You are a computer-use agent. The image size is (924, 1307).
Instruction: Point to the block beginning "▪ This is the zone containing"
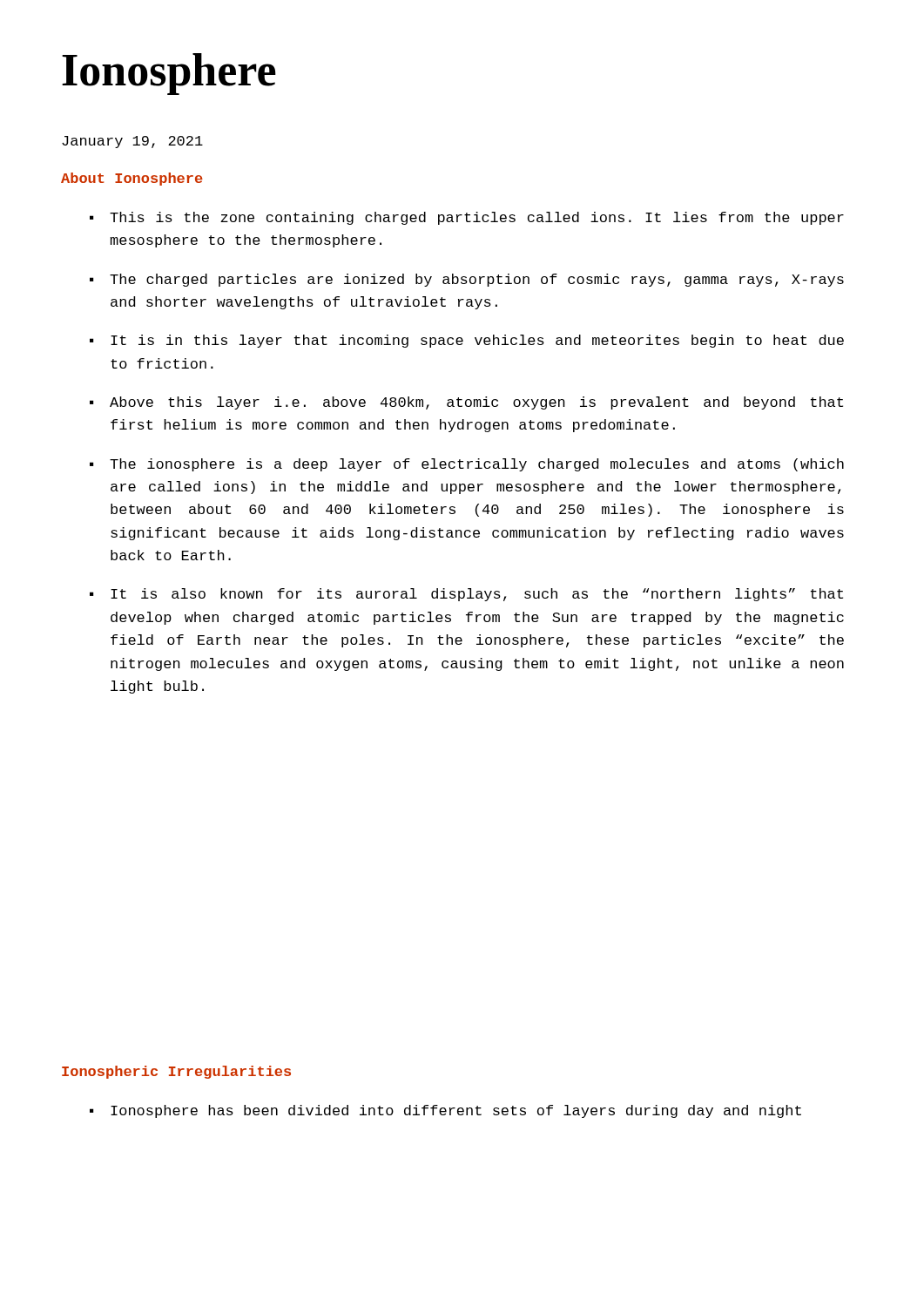[x=466, y=230]
